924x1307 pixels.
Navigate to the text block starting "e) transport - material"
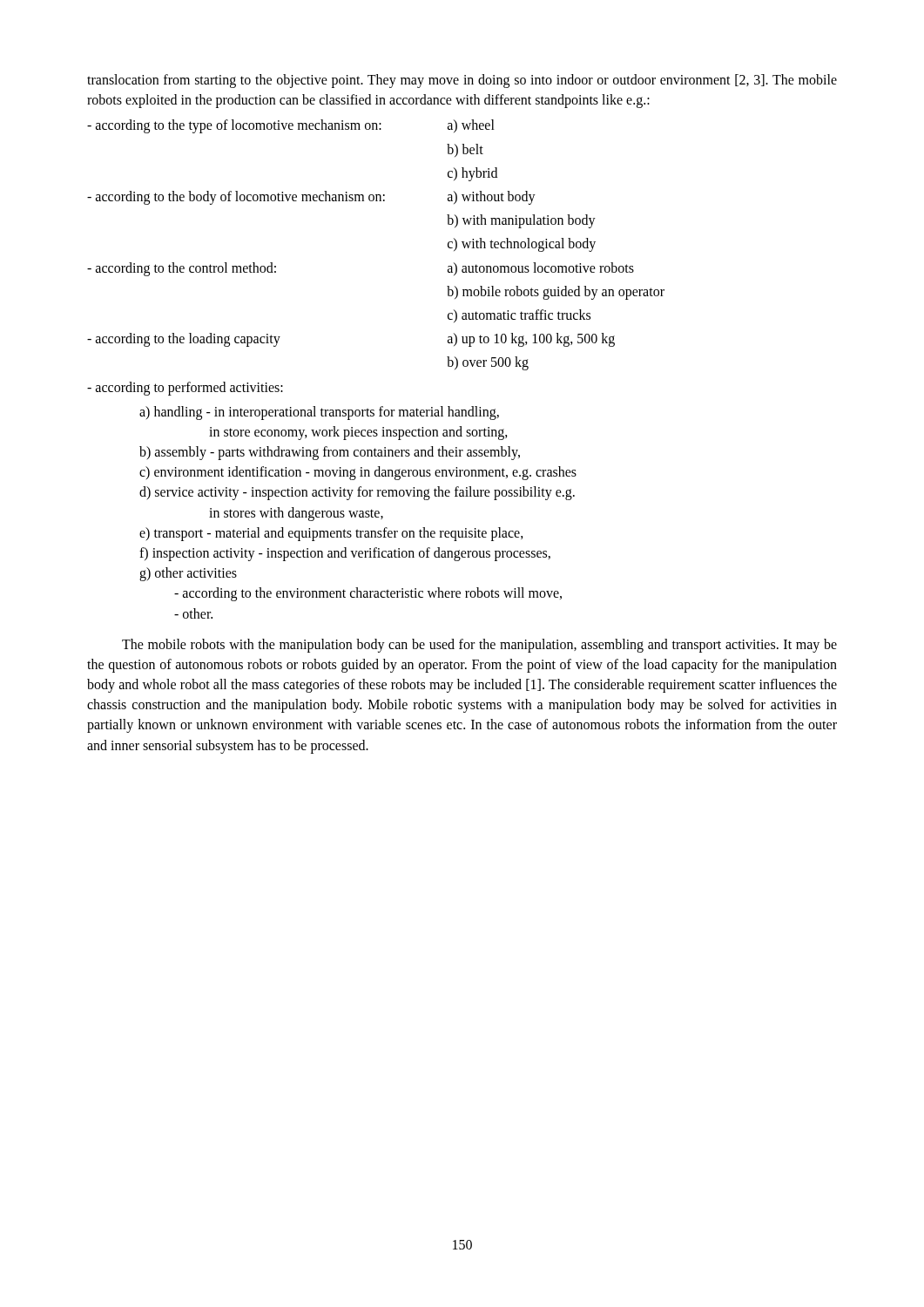tap(331, 533)
